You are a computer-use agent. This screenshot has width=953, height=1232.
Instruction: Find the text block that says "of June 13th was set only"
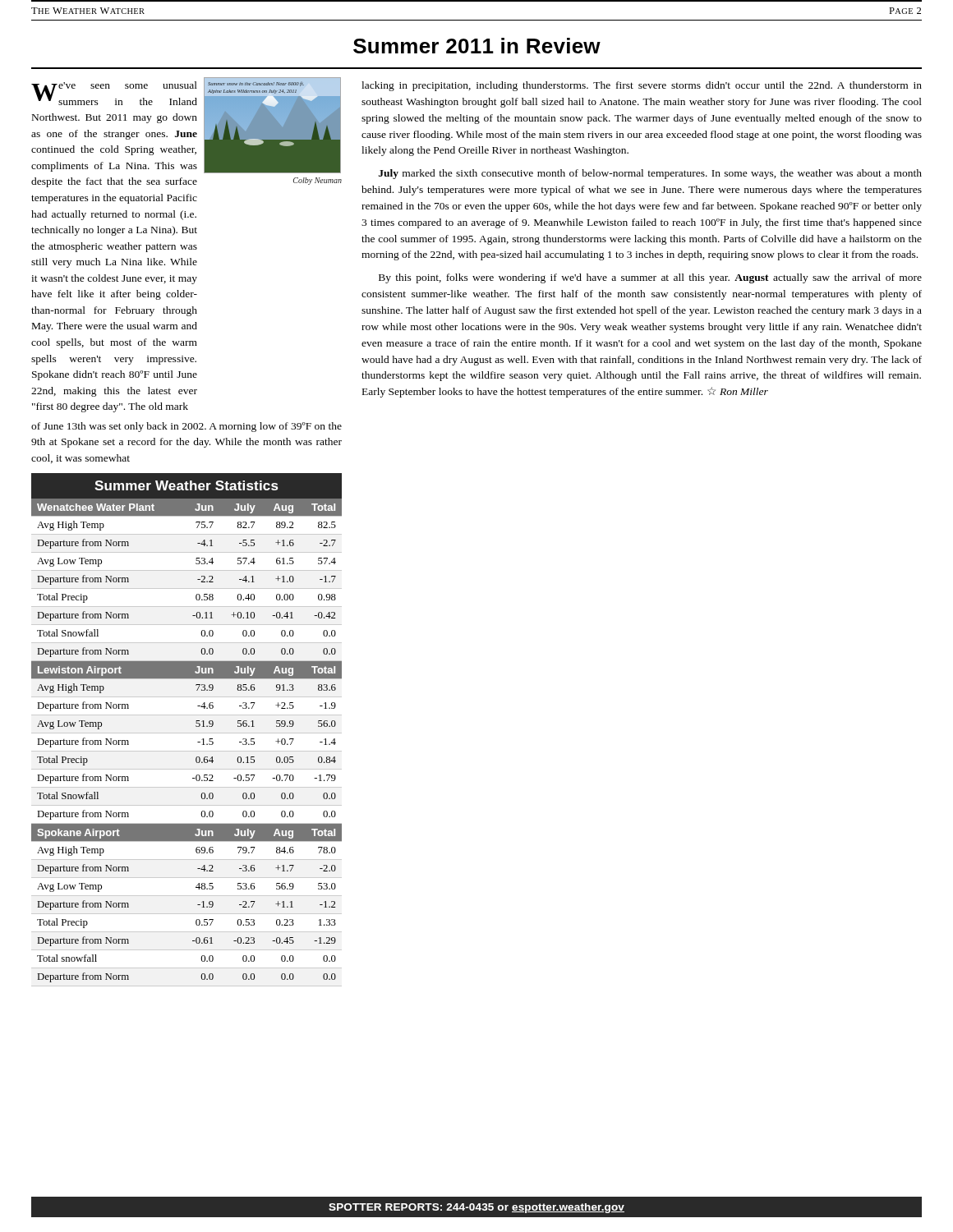(x=187, y=442)
